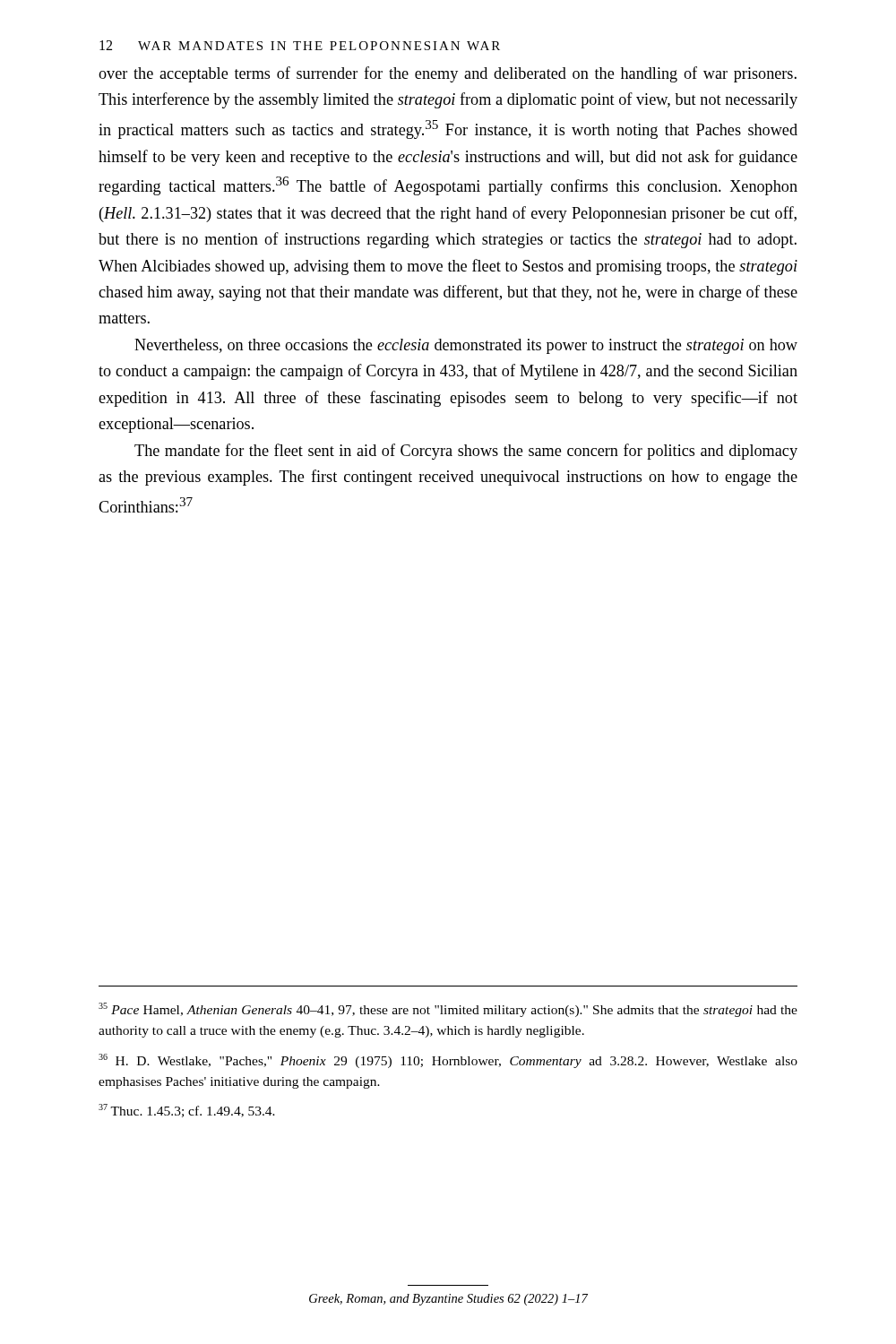Select the text block that reads "The mandate for the"

coord(448,479)
